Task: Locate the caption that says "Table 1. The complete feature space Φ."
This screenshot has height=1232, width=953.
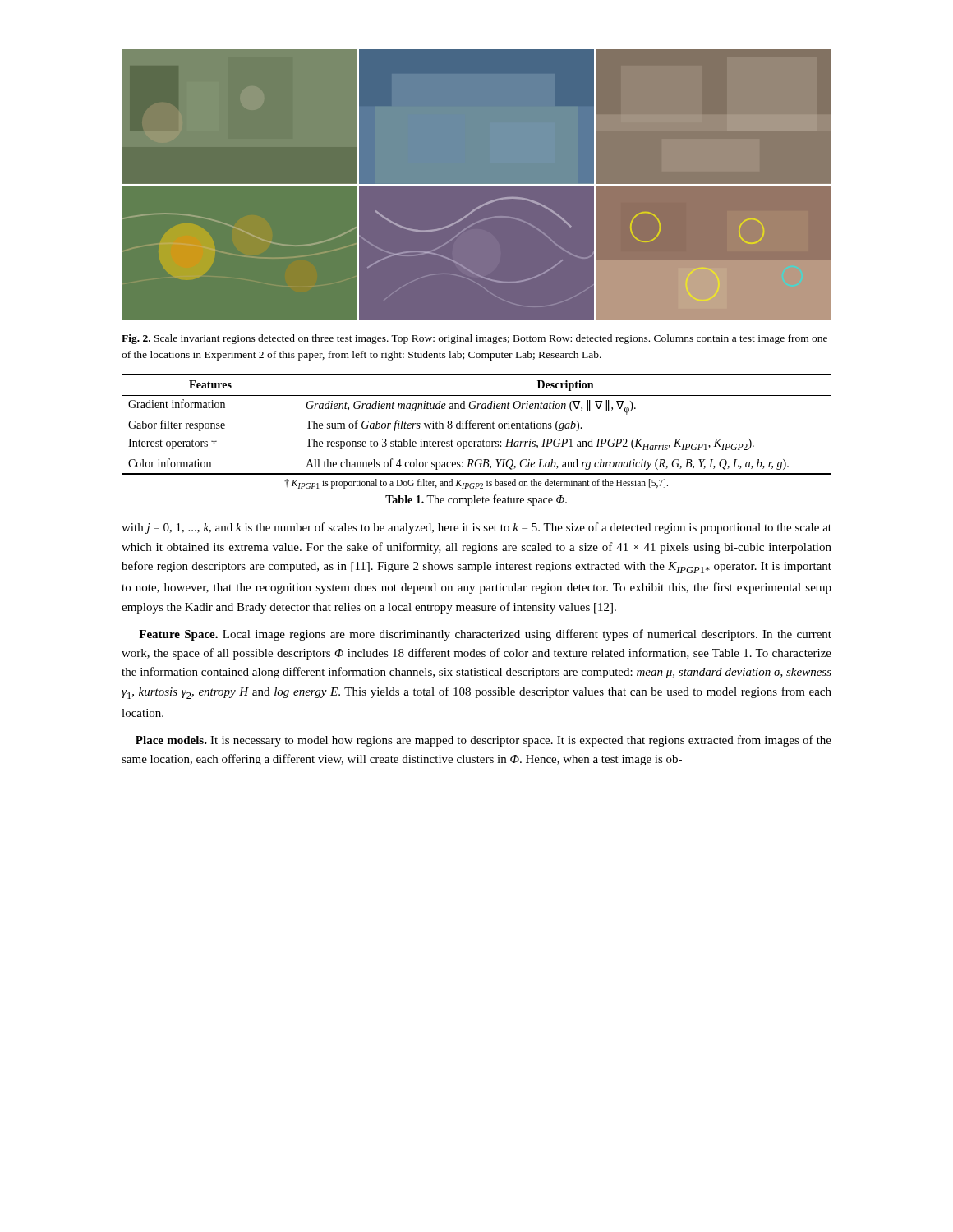Action: click(476, 500)
